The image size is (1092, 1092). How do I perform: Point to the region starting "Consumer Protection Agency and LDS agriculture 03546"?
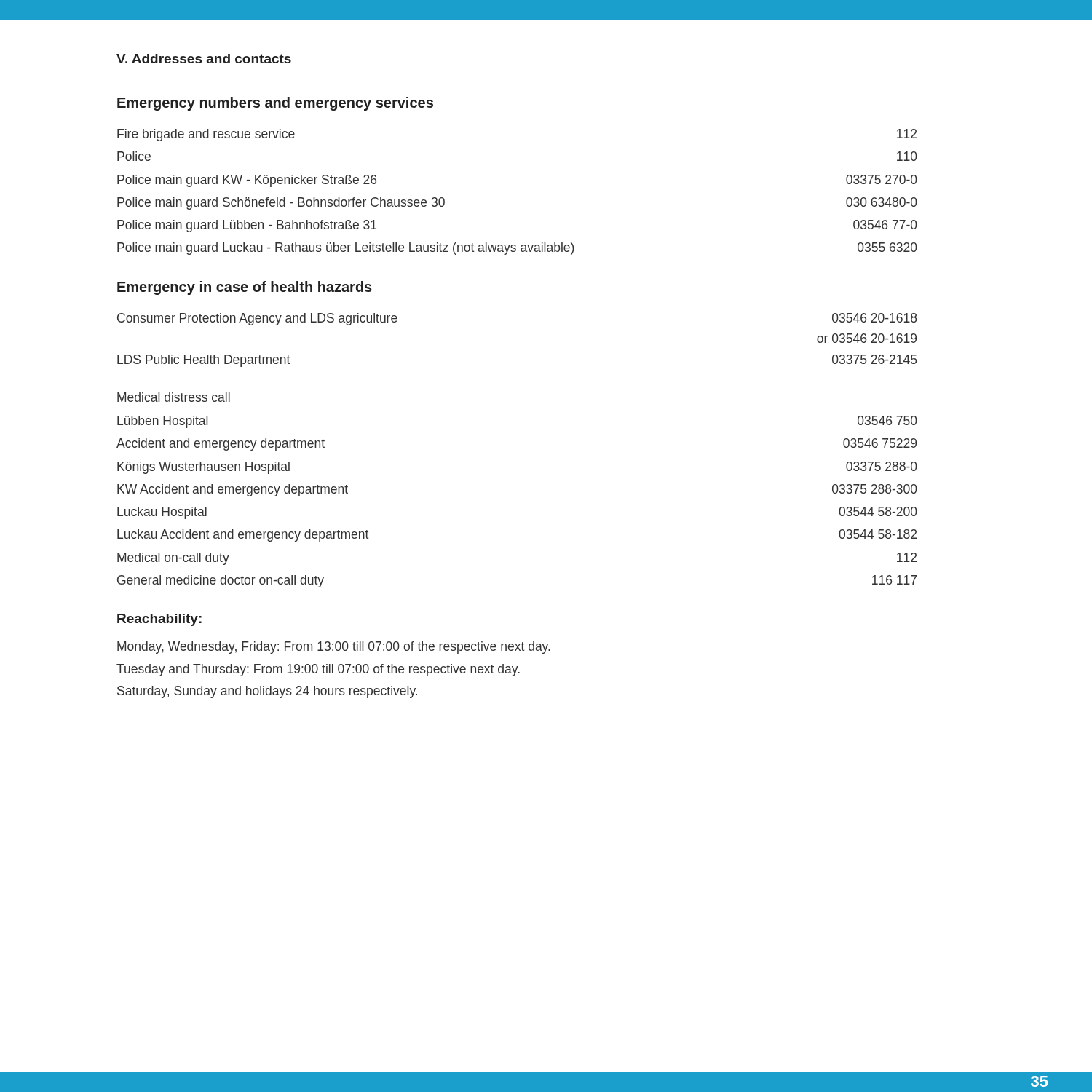coord(258,319)
